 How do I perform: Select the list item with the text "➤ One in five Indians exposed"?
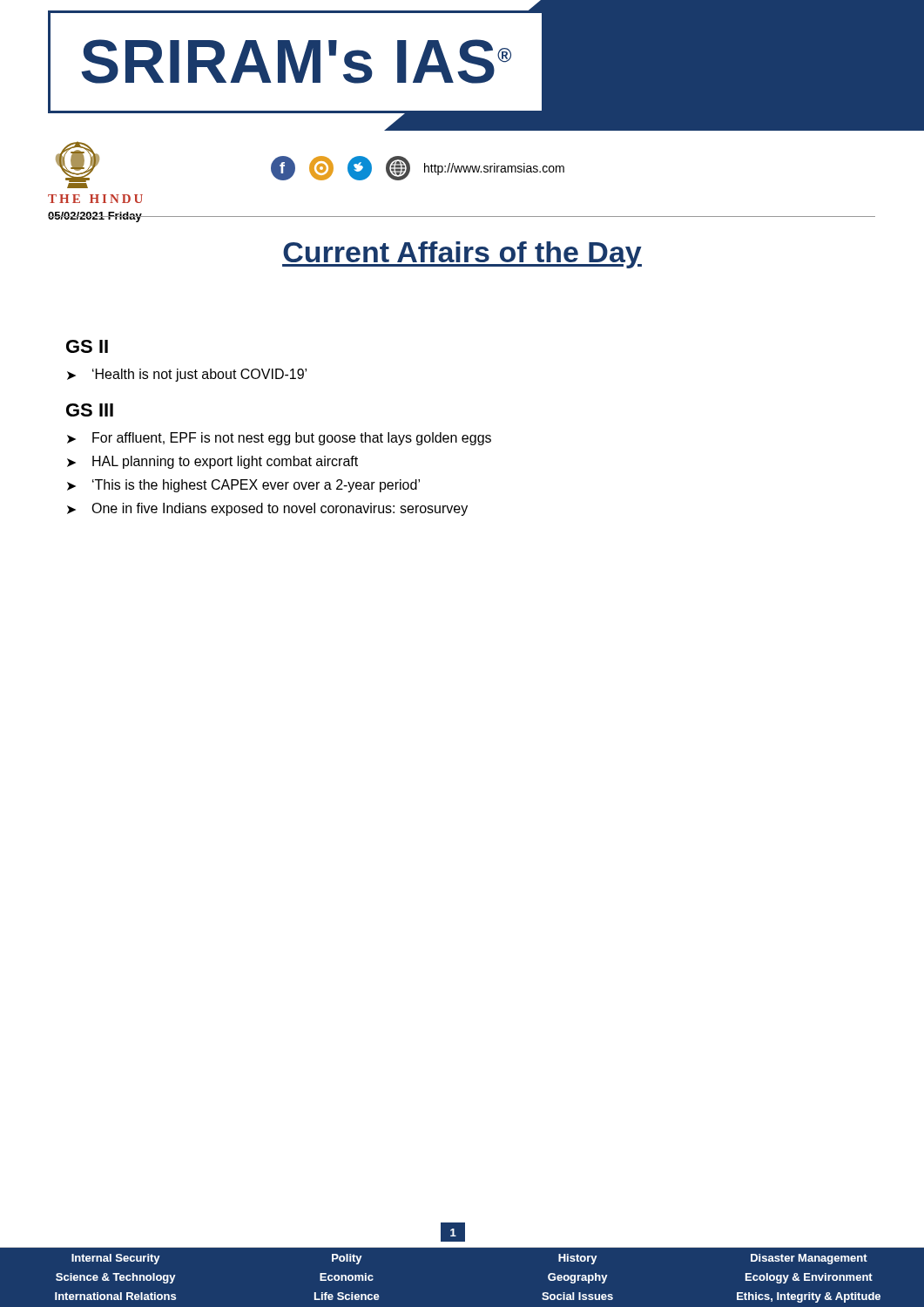267,509
